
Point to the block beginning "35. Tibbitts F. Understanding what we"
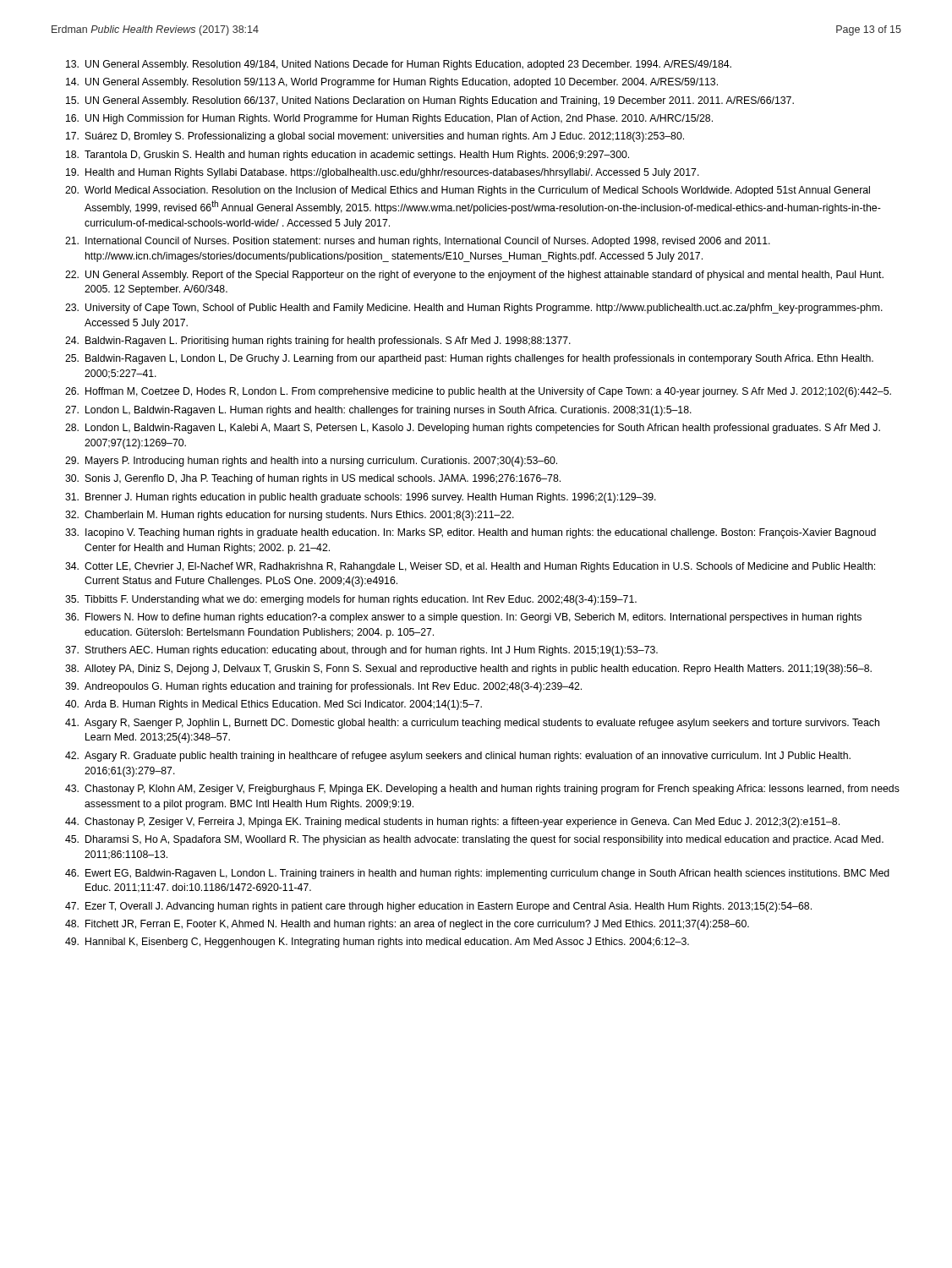click(476, 600)
